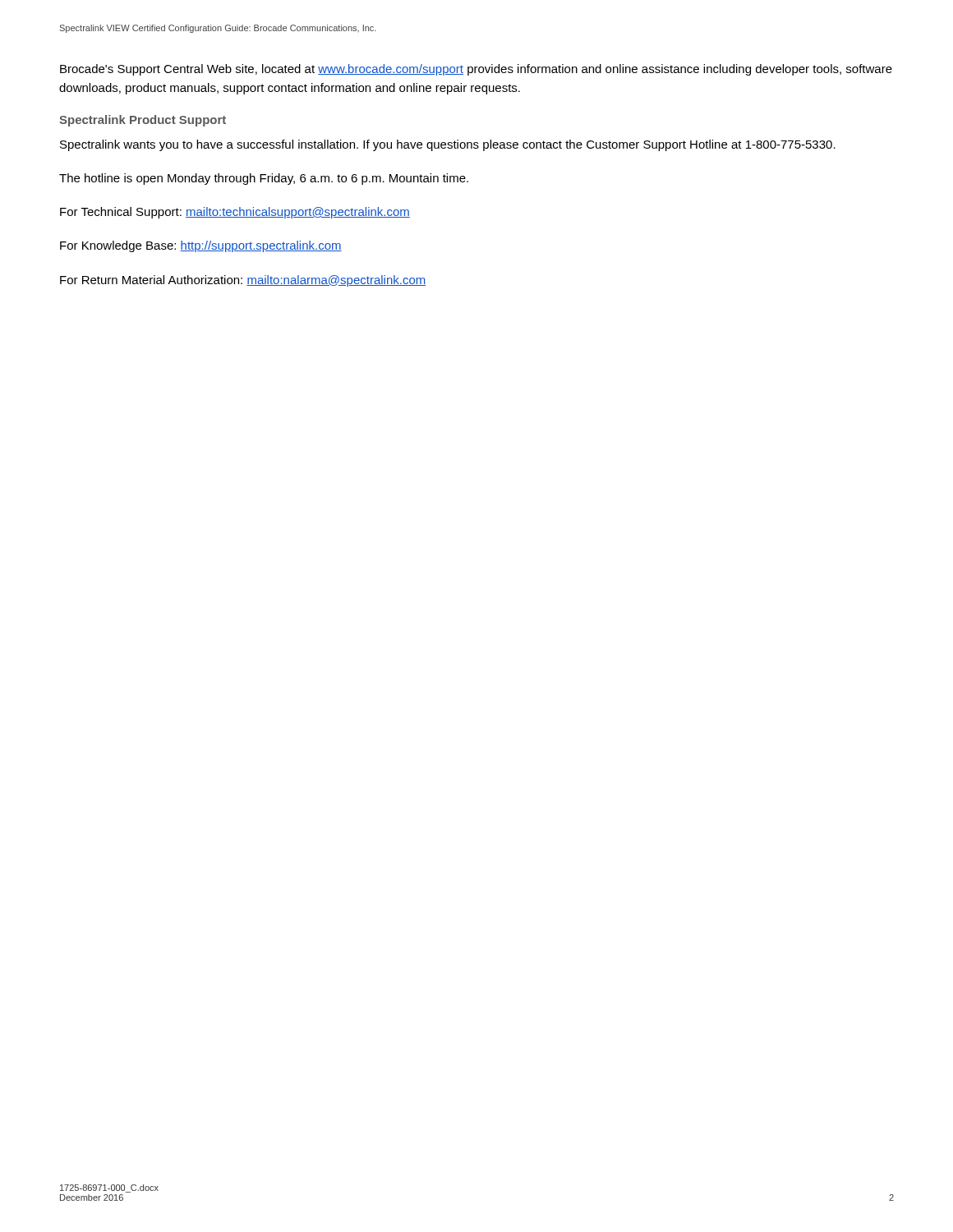The height and width of the screenshot is (1232, 953).
Task: Locate the passage starting "For Knowledge Base: http://support.spectralink.com"
Action: 200,245
